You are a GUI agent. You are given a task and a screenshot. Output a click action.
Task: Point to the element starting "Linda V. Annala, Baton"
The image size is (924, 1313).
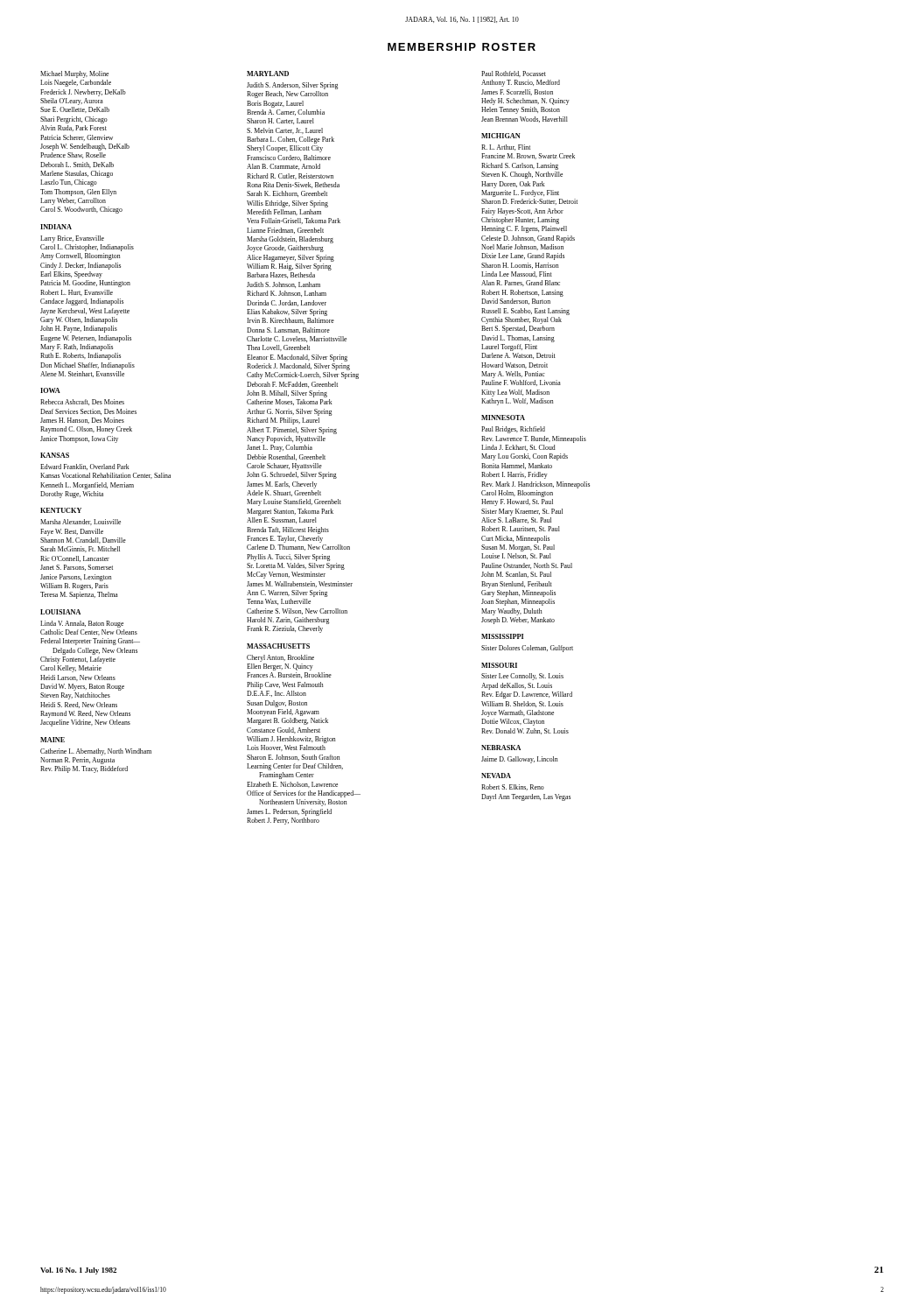[90, 673]
